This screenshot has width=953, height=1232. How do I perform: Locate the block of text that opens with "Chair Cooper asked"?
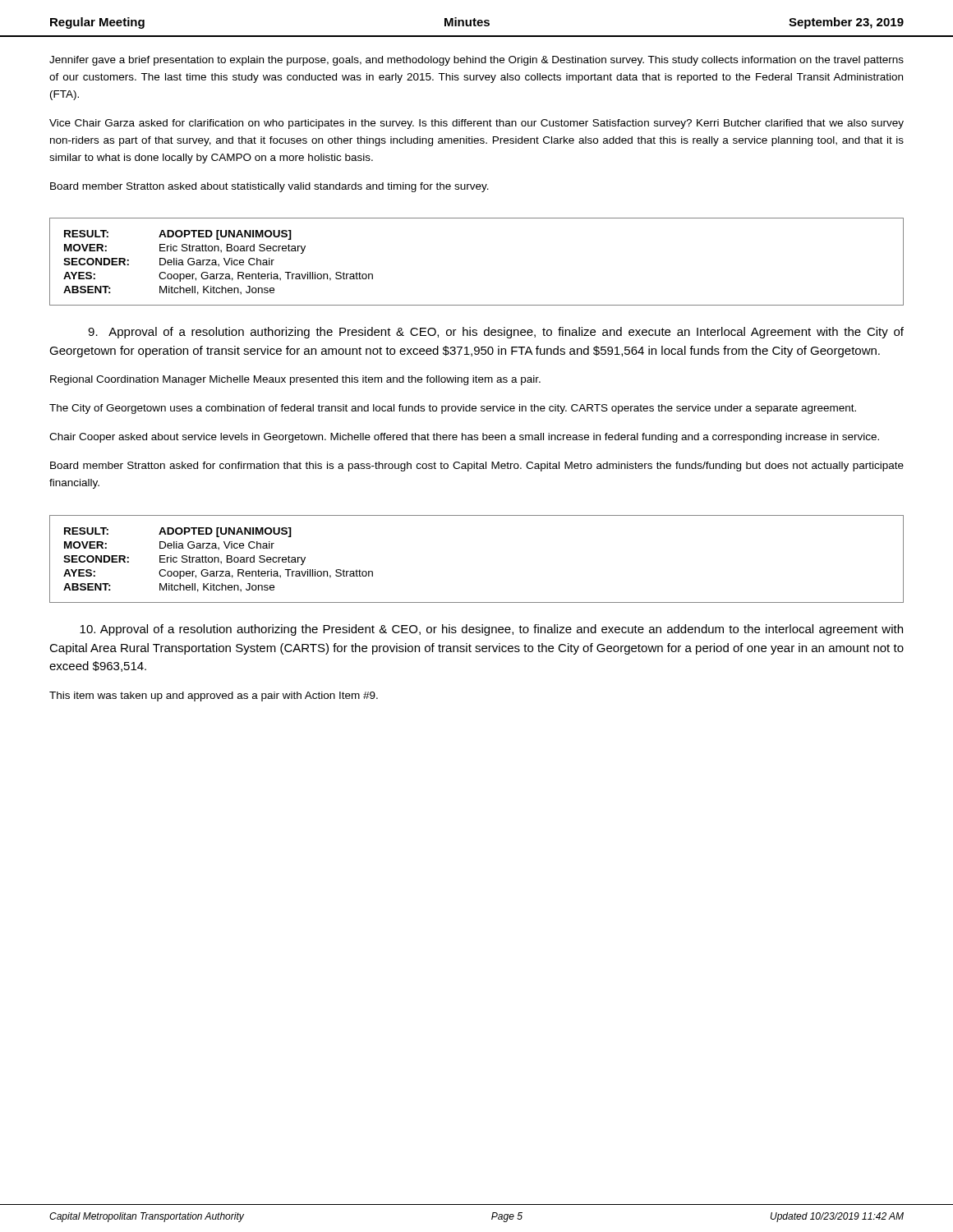pos(465,437)
